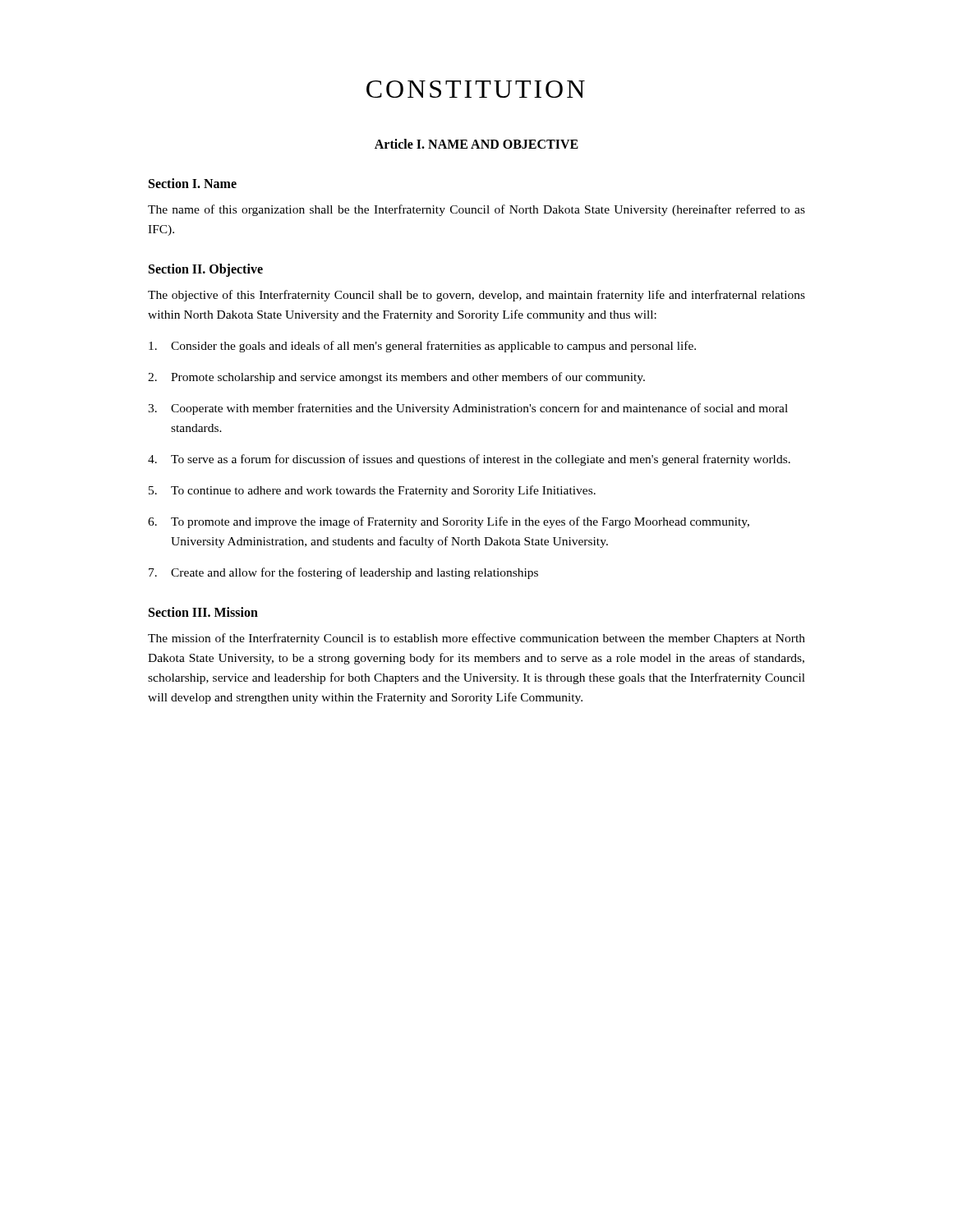Click on the section header that says "Section III. Mission"

click(203, 612)
